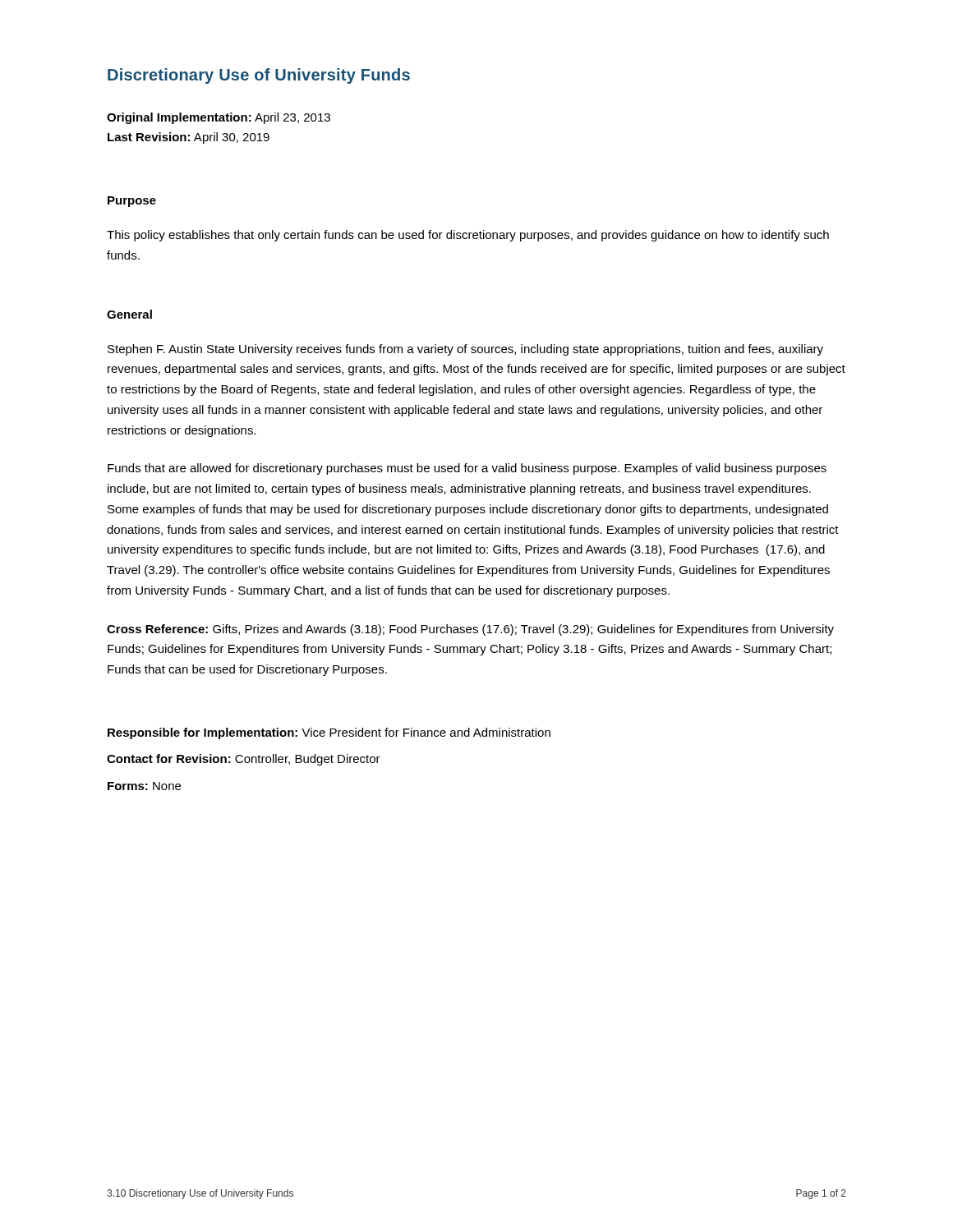
Task: Find the title on this page that starts "Discretionary Use of"
Action: (x=259, y=75)
